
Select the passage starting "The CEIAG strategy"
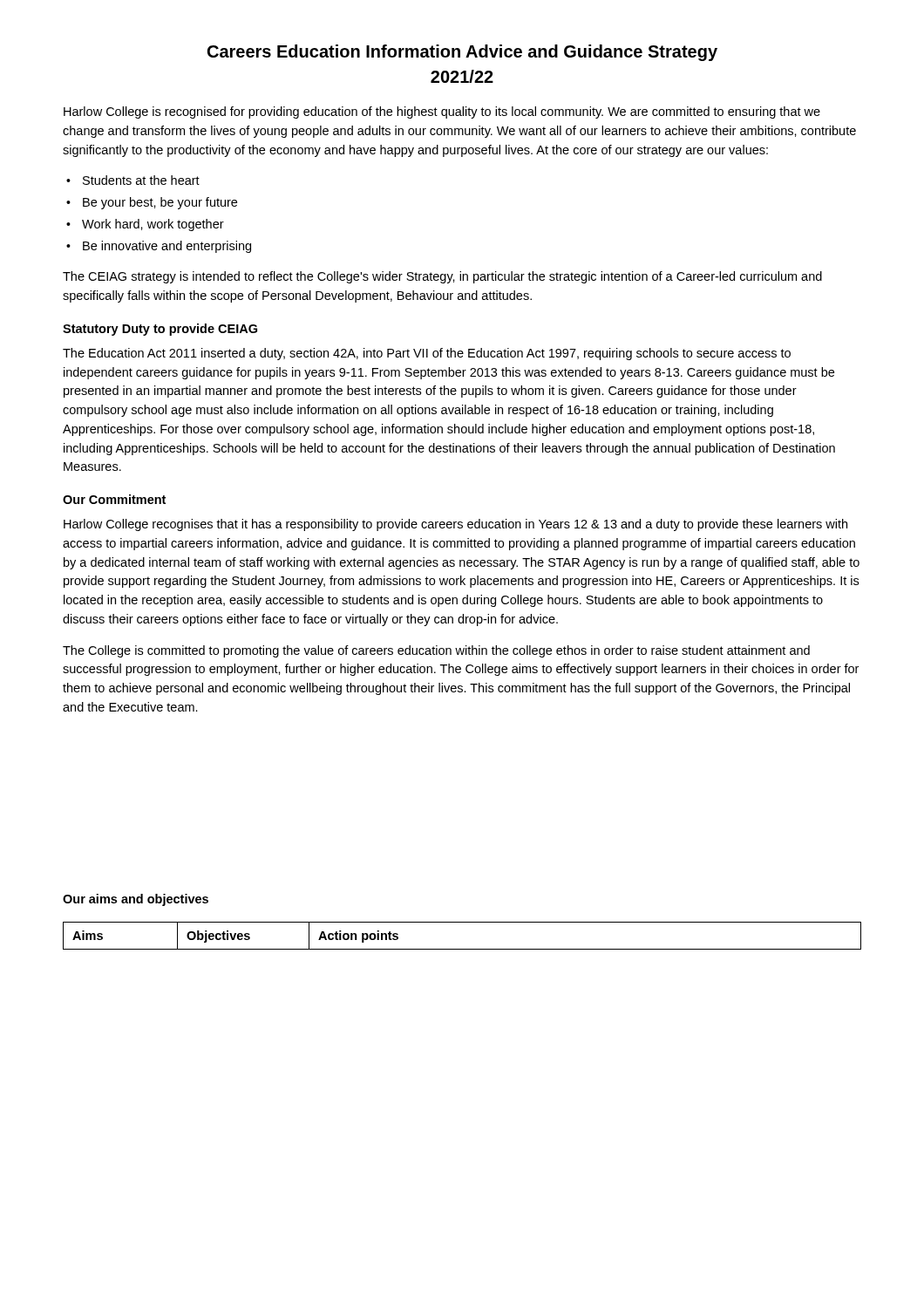[443, 286]
